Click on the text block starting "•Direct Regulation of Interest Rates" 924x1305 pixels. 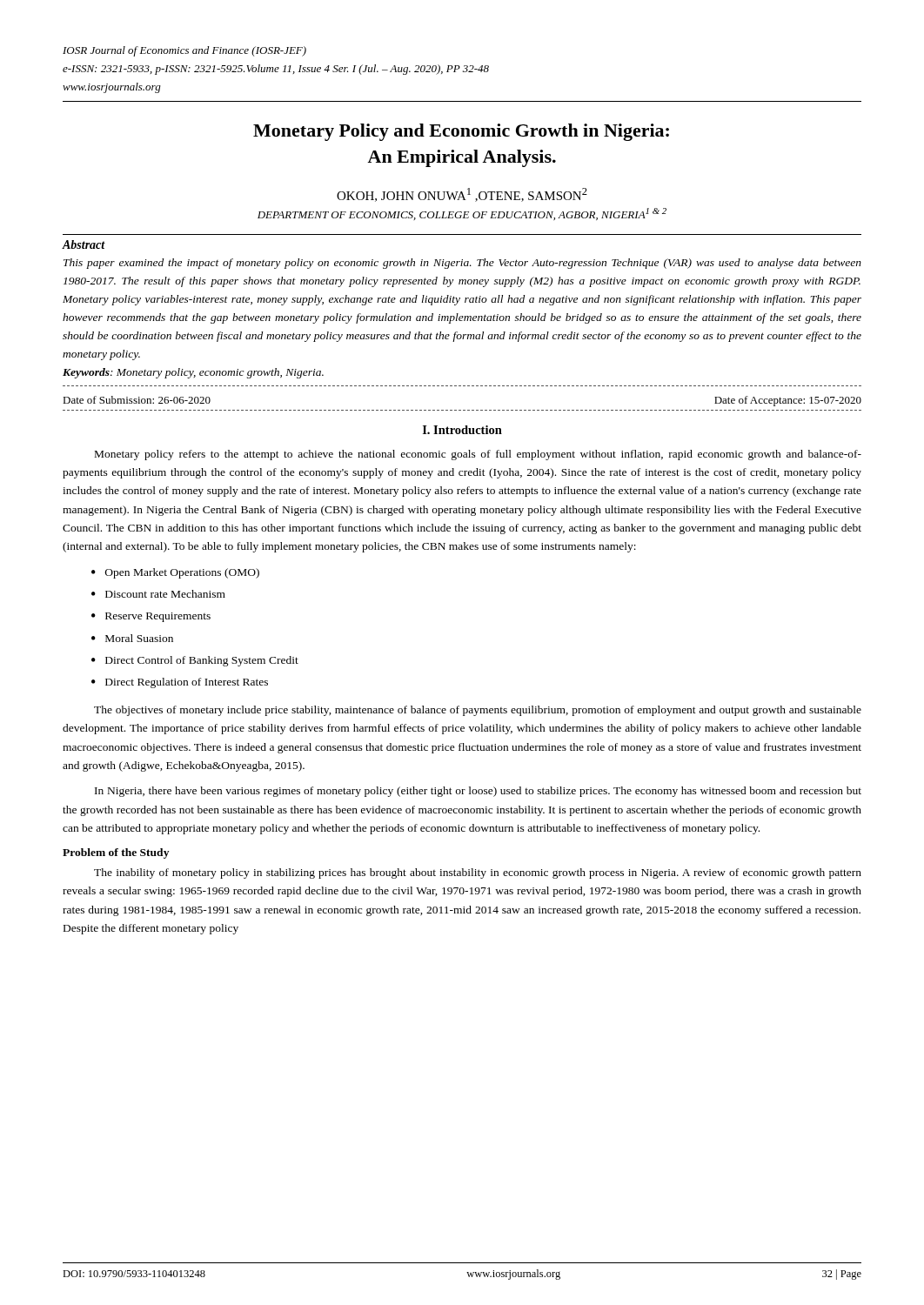pyautogui.click(x=179, y=683)
